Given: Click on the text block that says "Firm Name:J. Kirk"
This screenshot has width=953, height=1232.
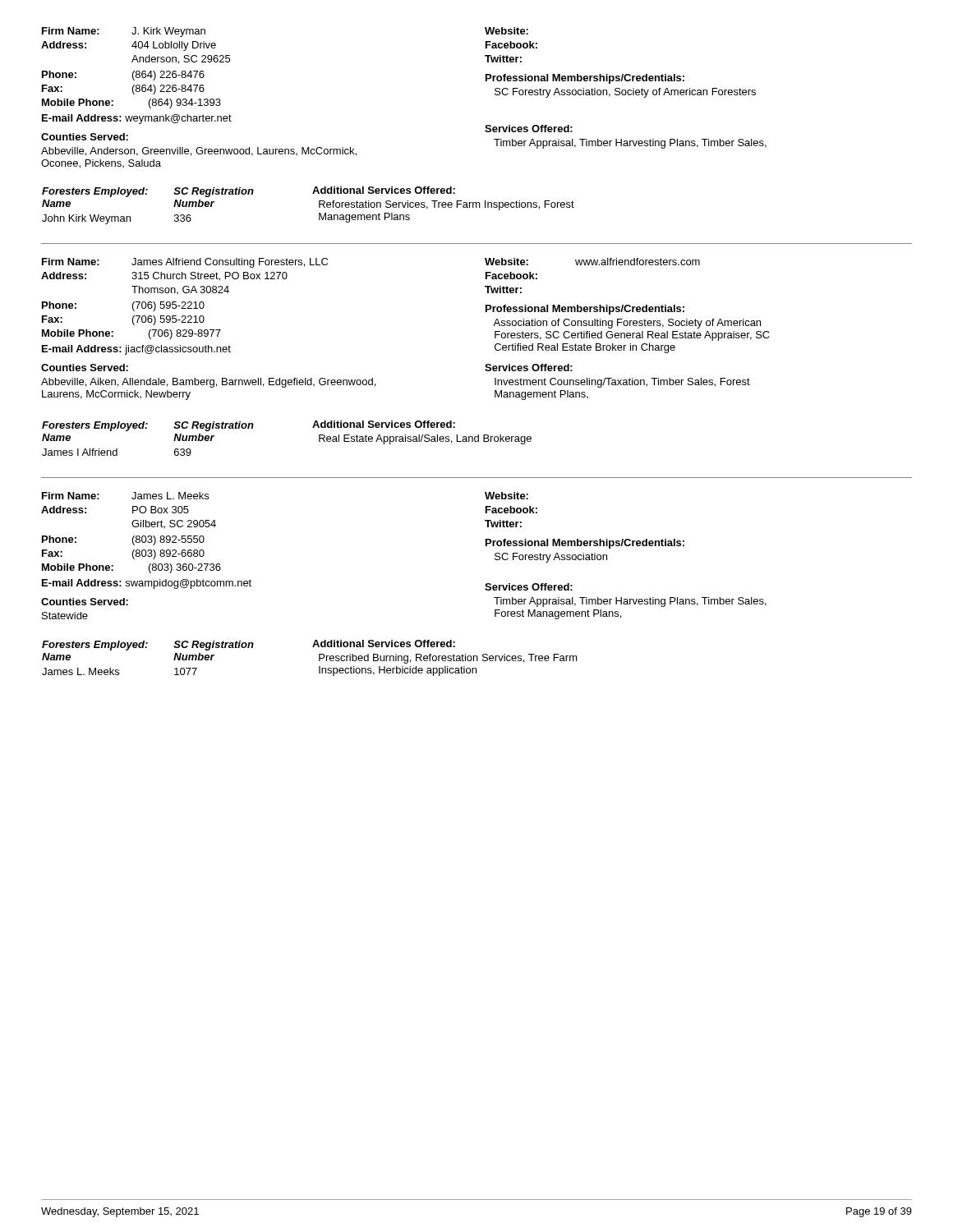Looking at the screenshot, I should pos(136,76).
